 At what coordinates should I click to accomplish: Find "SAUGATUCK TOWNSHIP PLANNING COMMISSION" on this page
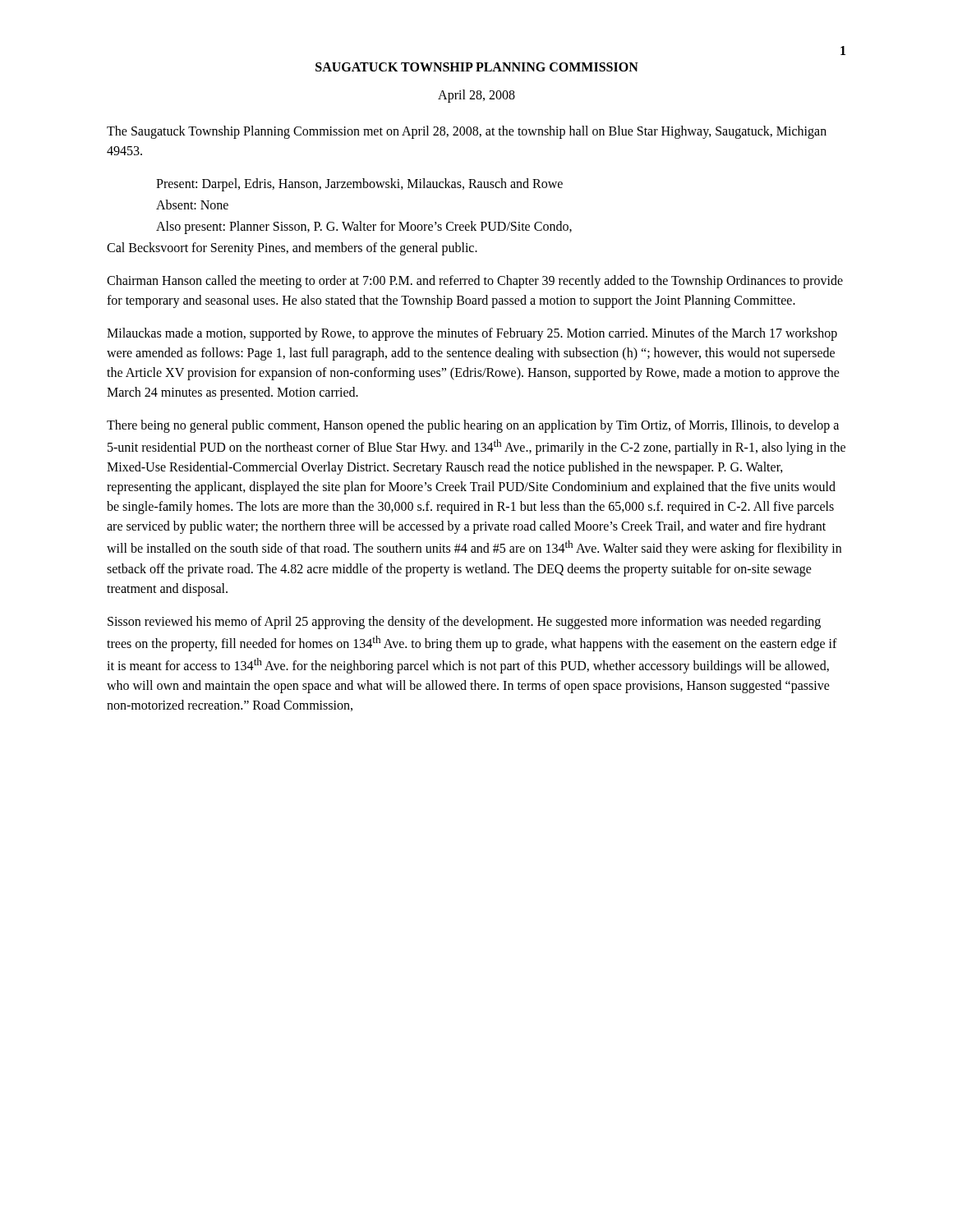(x=476, y=67)
